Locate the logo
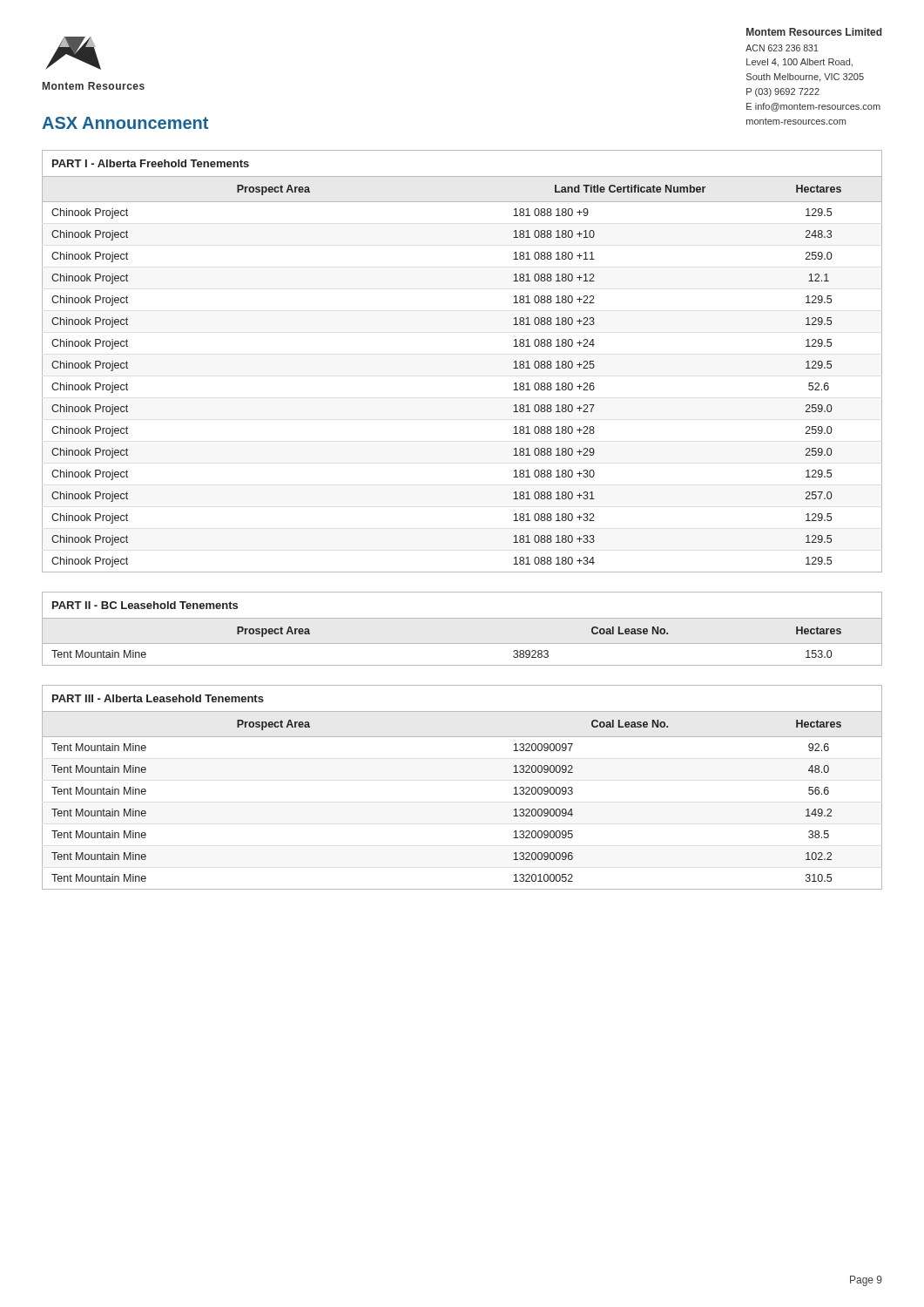This screenshot has width=924, height=1307. pos(93,58)
